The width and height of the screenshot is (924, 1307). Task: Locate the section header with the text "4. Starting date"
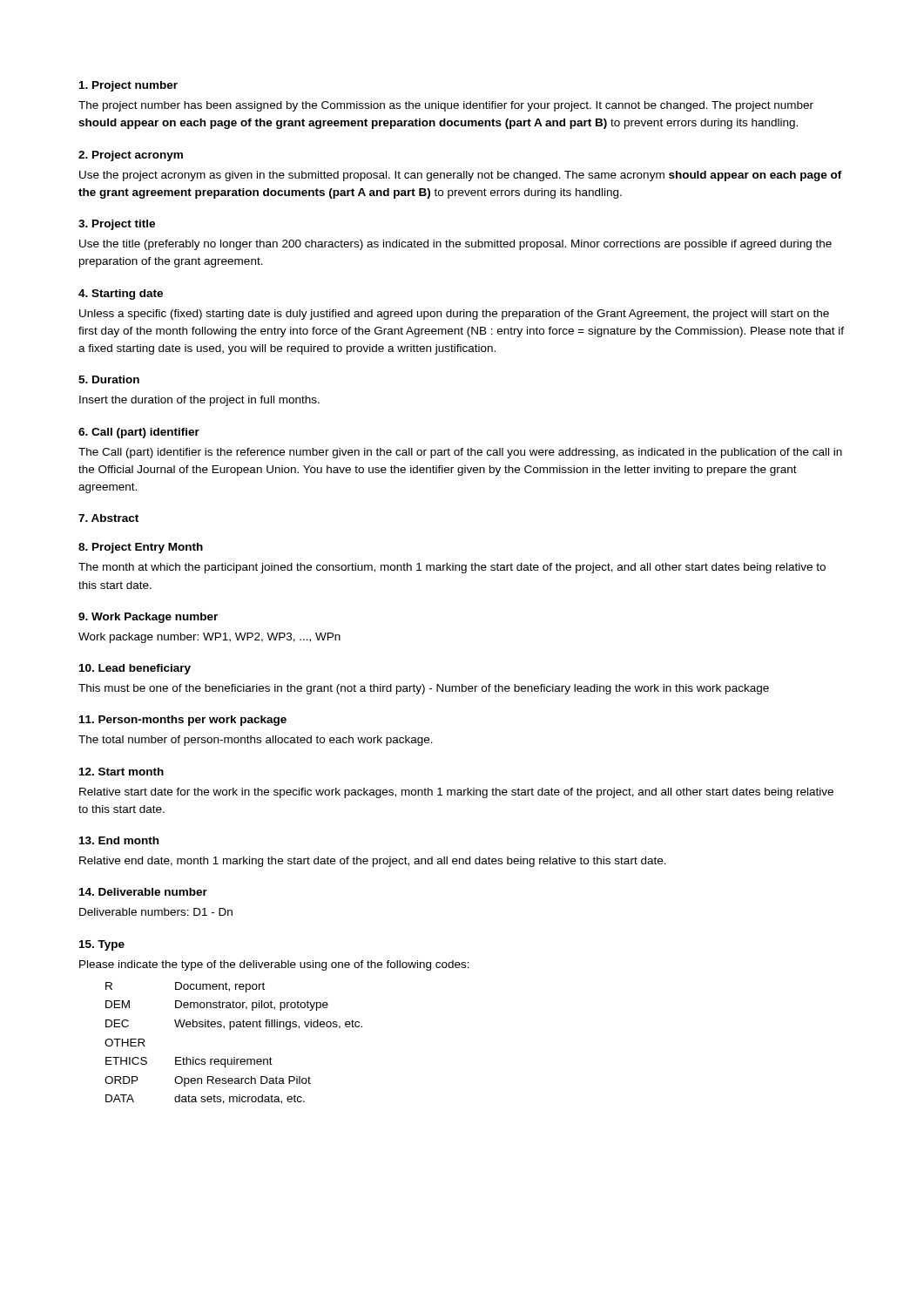point(121,293)
